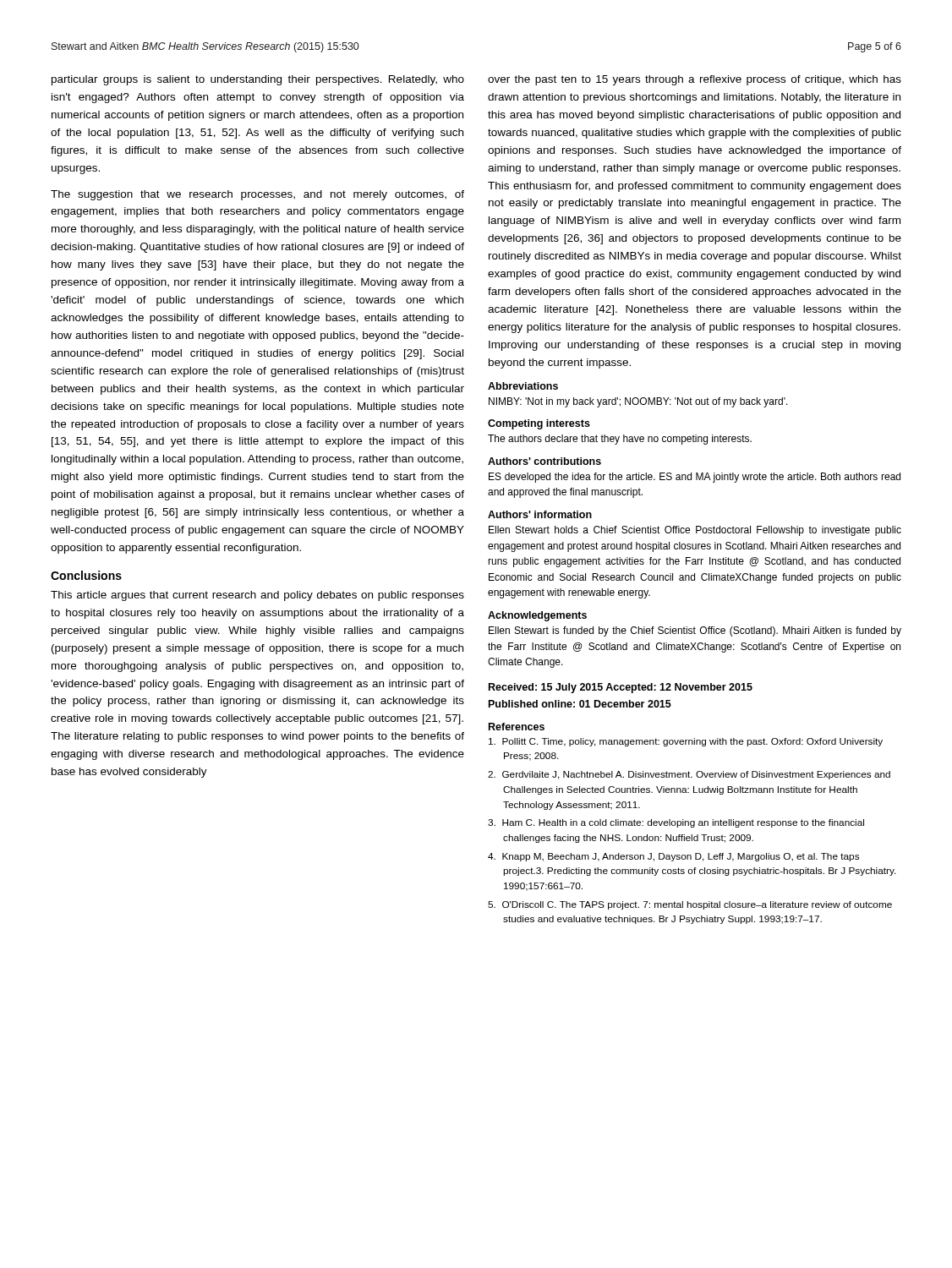Select the text block starting "Ellen Stewart is funded by the"
Image resolution: width=952 pixels, height=1268 pixels.
coord(695,647)
